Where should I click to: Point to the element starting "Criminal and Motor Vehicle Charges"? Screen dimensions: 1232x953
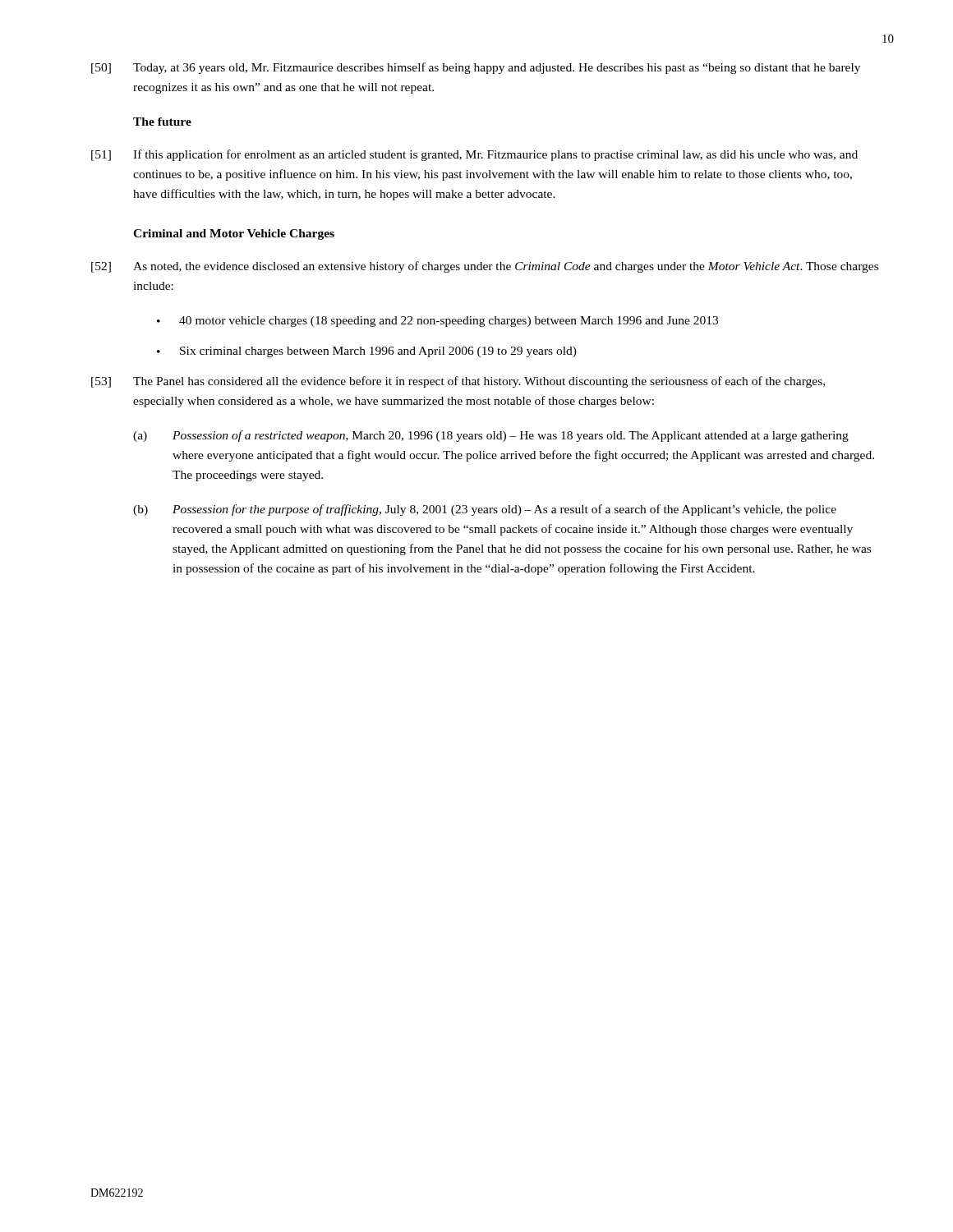[234, 233]
